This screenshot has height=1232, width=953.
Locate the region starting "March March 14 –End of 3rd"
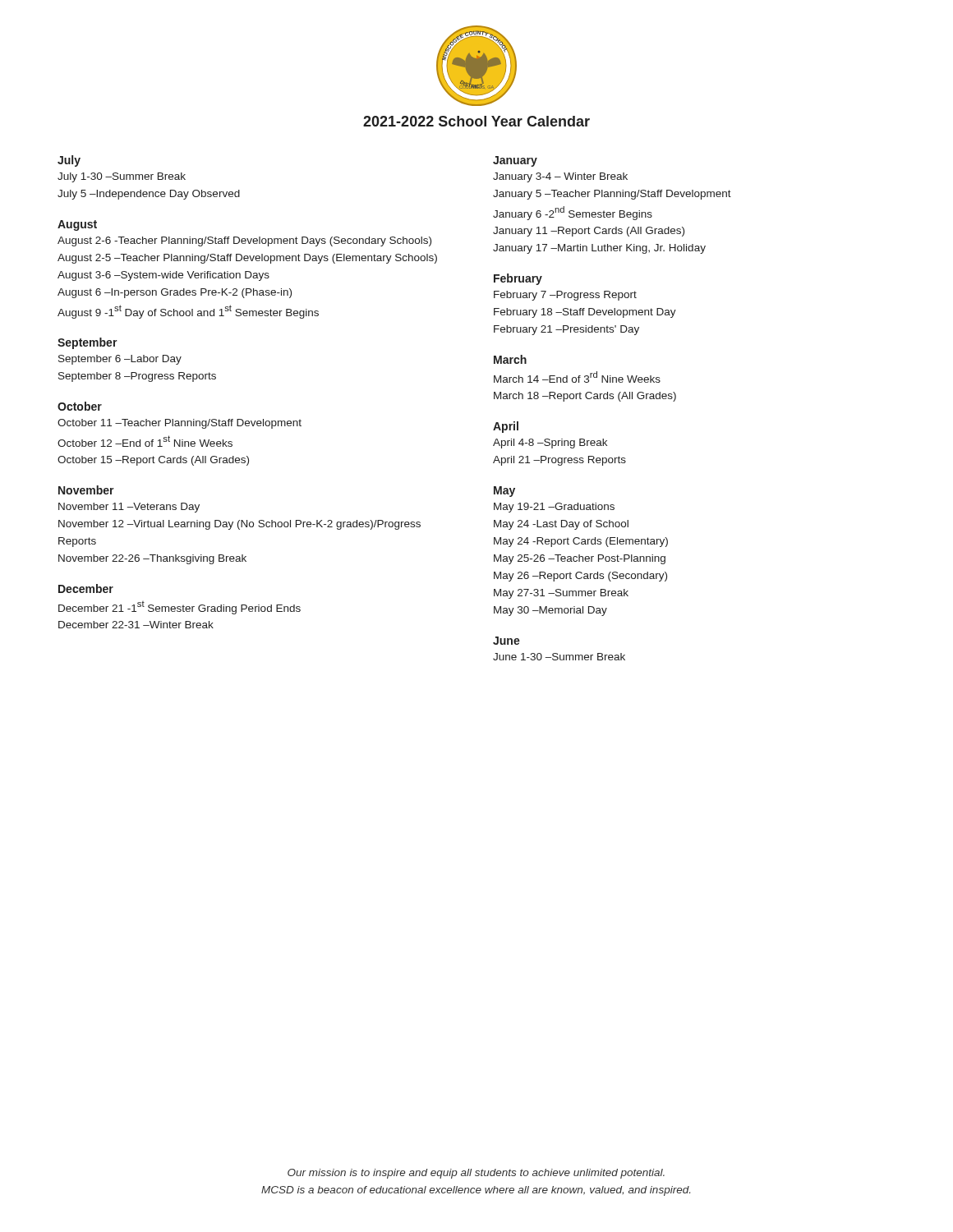pyautogui.click(x=510, y=359)
